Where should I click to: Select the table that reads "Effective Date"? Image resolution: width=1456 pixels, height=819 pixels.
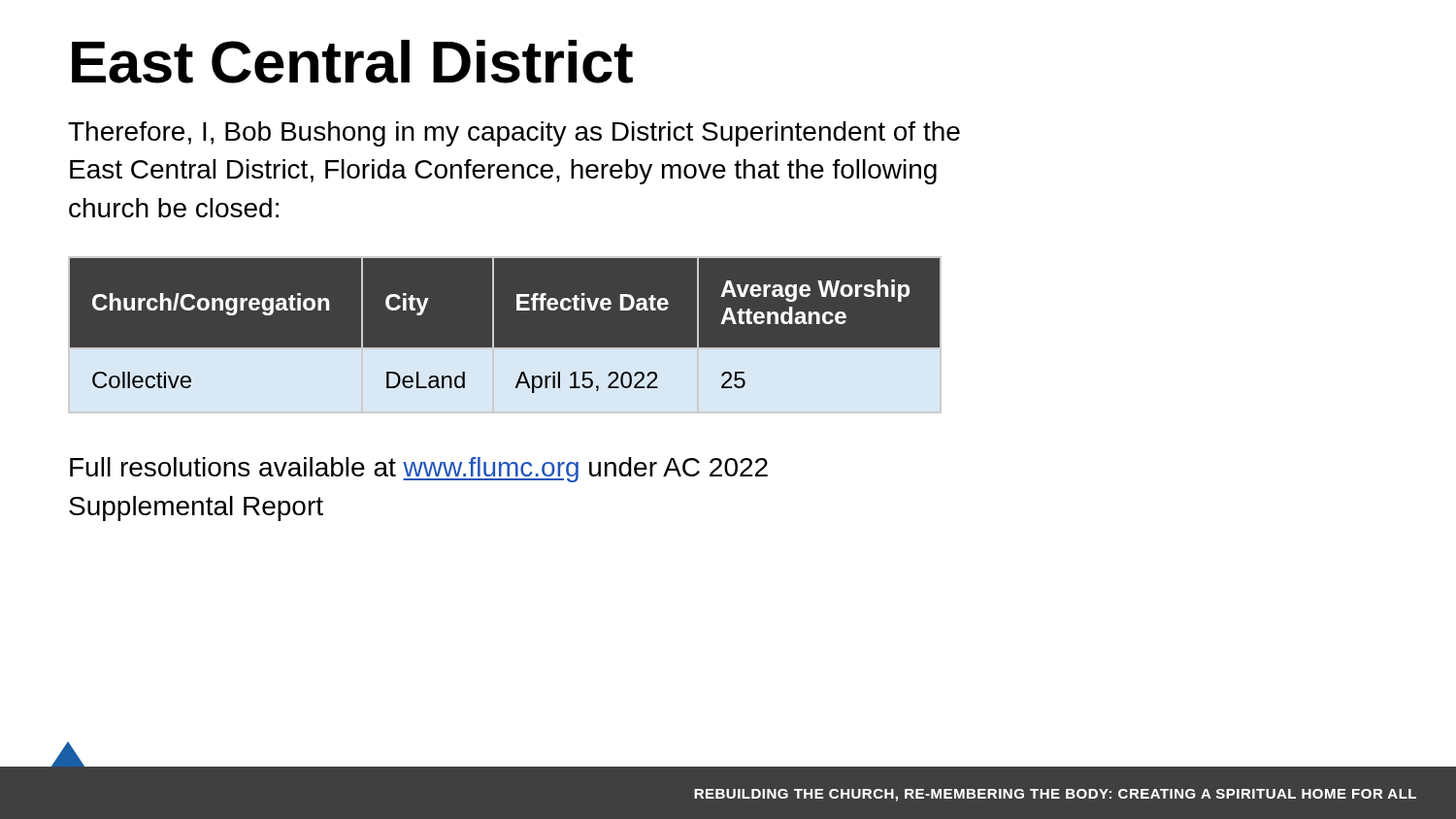coord(505,335)
